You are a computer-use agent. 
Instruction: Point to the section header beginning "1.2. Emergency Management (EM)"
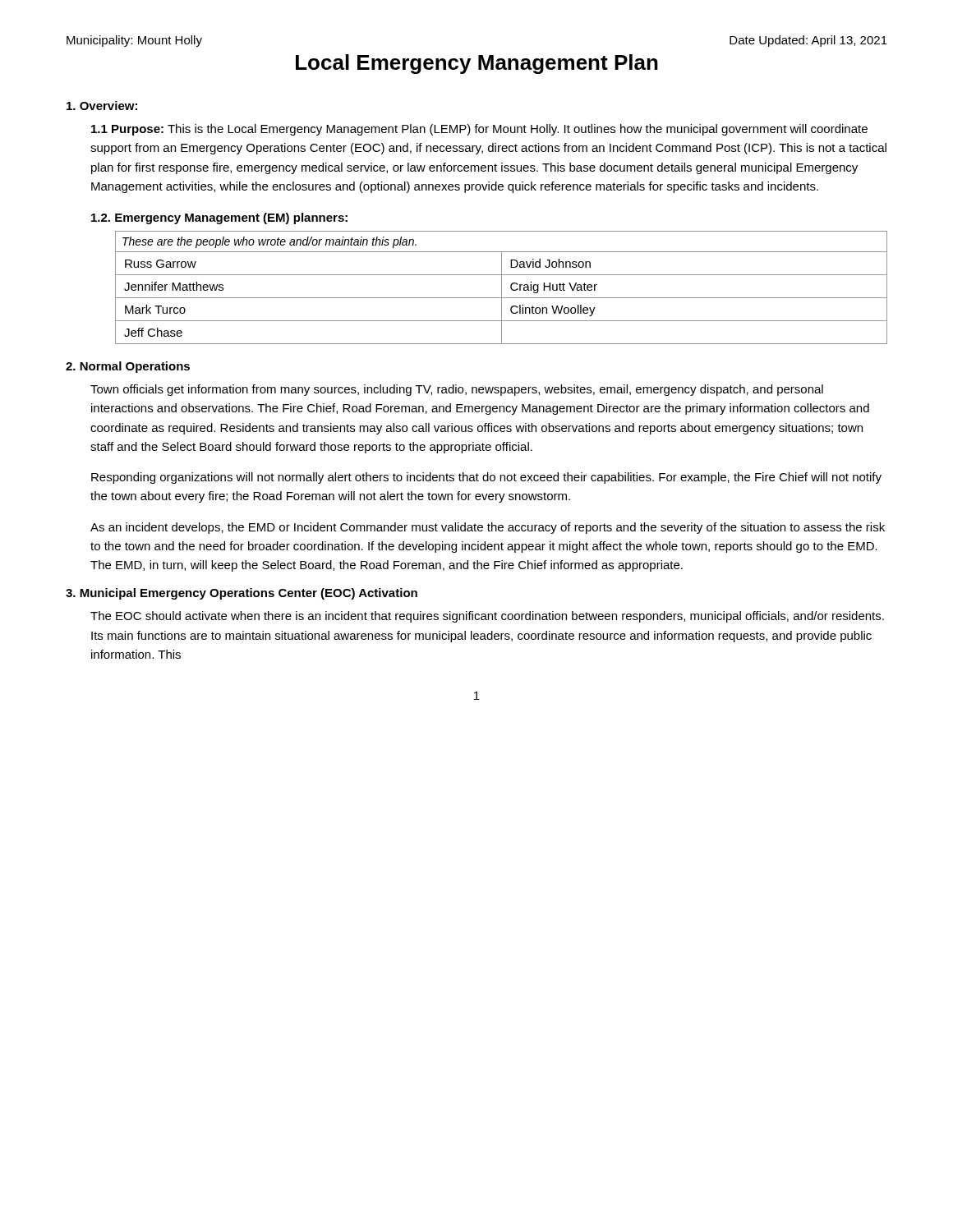tap(219, 217)
